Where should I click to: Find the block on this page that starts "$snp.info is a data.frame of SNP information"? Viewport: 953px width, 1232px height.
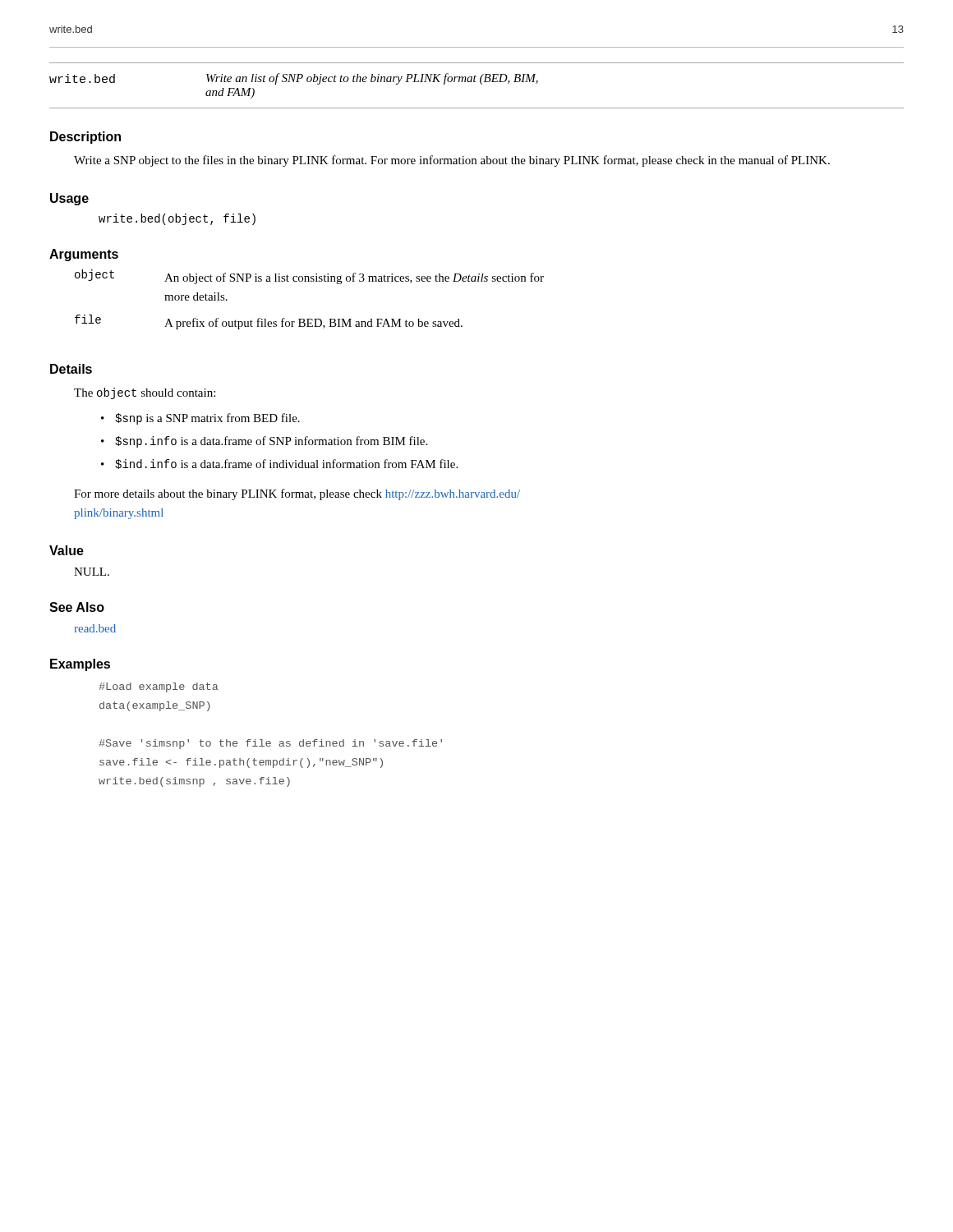tap(272, 442)
